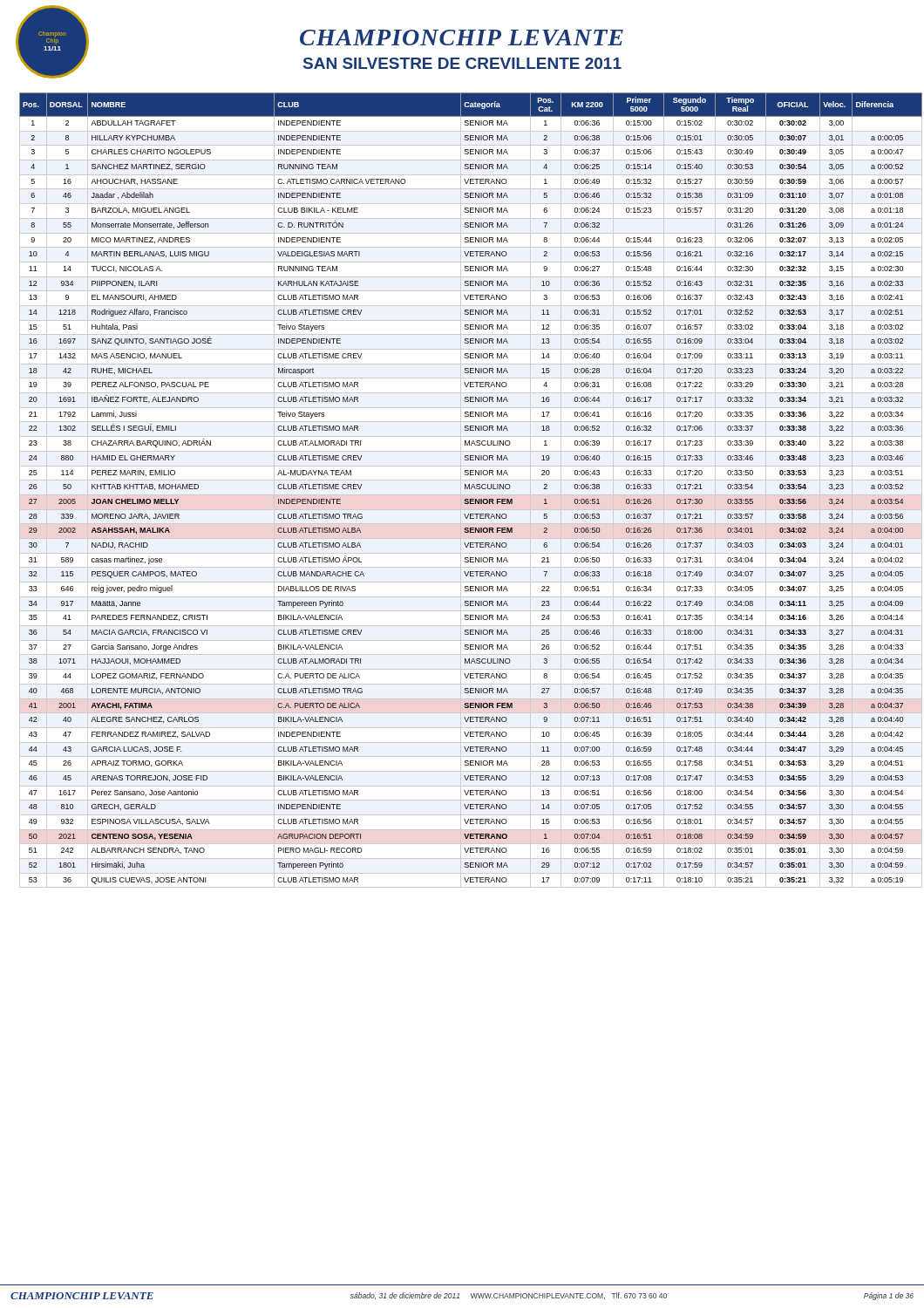Select the table that reads "a 0:02:41"
This screenshot has height=1308, width=924.
click(x=462, y=490)
